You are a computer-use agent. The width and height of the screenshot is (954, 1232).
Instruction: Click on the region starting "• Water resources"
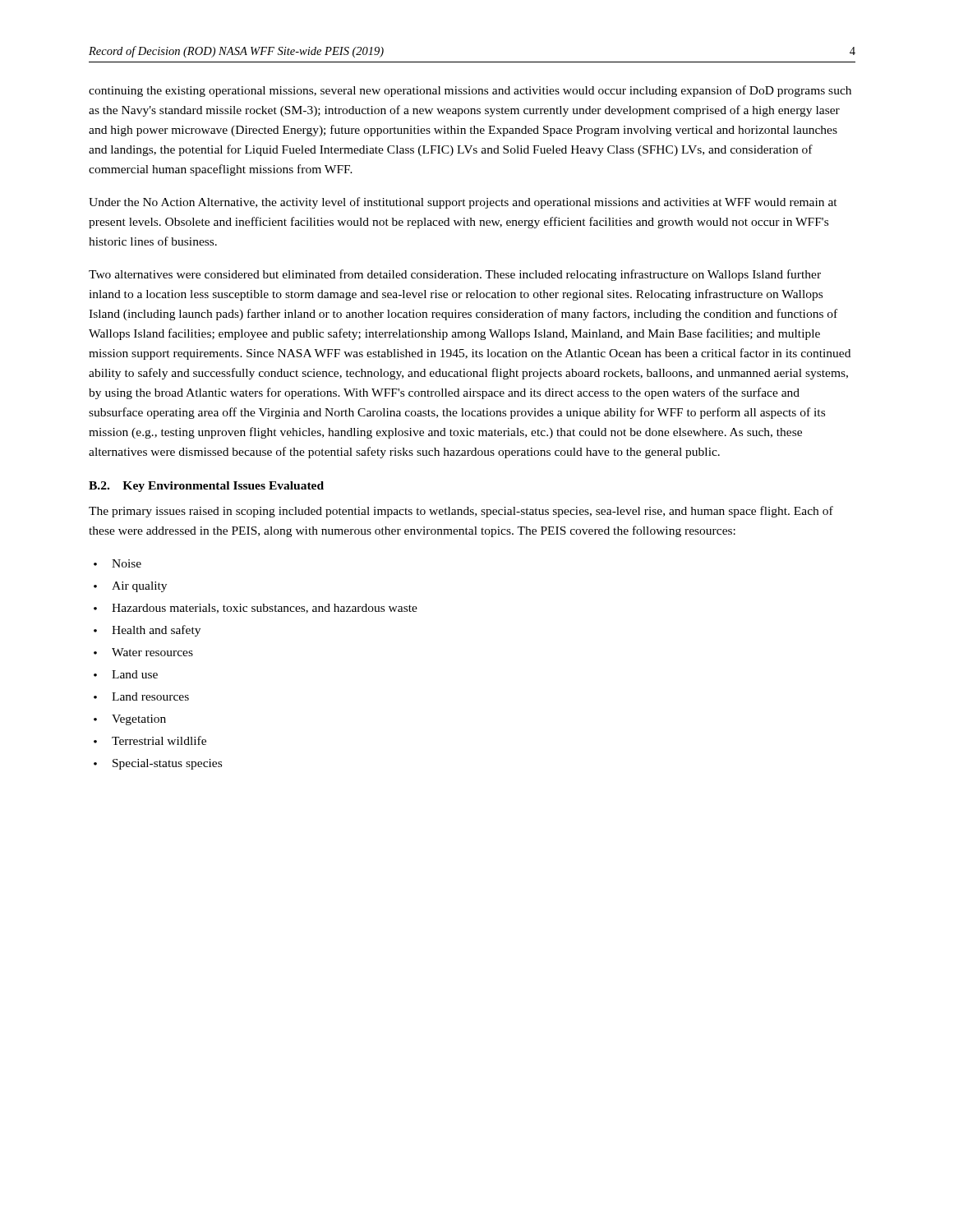(141, 653)
